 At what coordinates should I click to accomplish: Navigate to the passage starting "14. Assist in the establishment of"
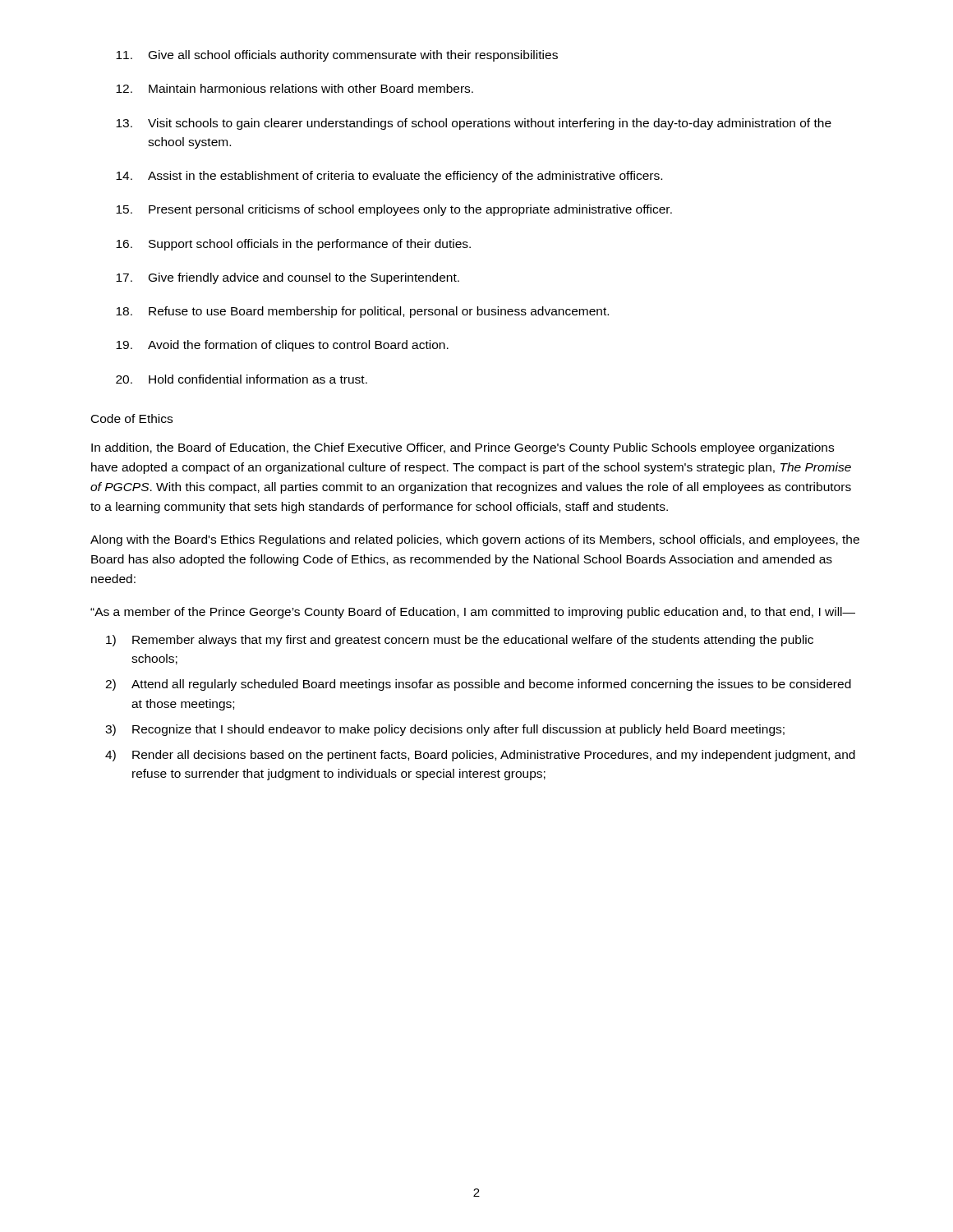[476, 175]
